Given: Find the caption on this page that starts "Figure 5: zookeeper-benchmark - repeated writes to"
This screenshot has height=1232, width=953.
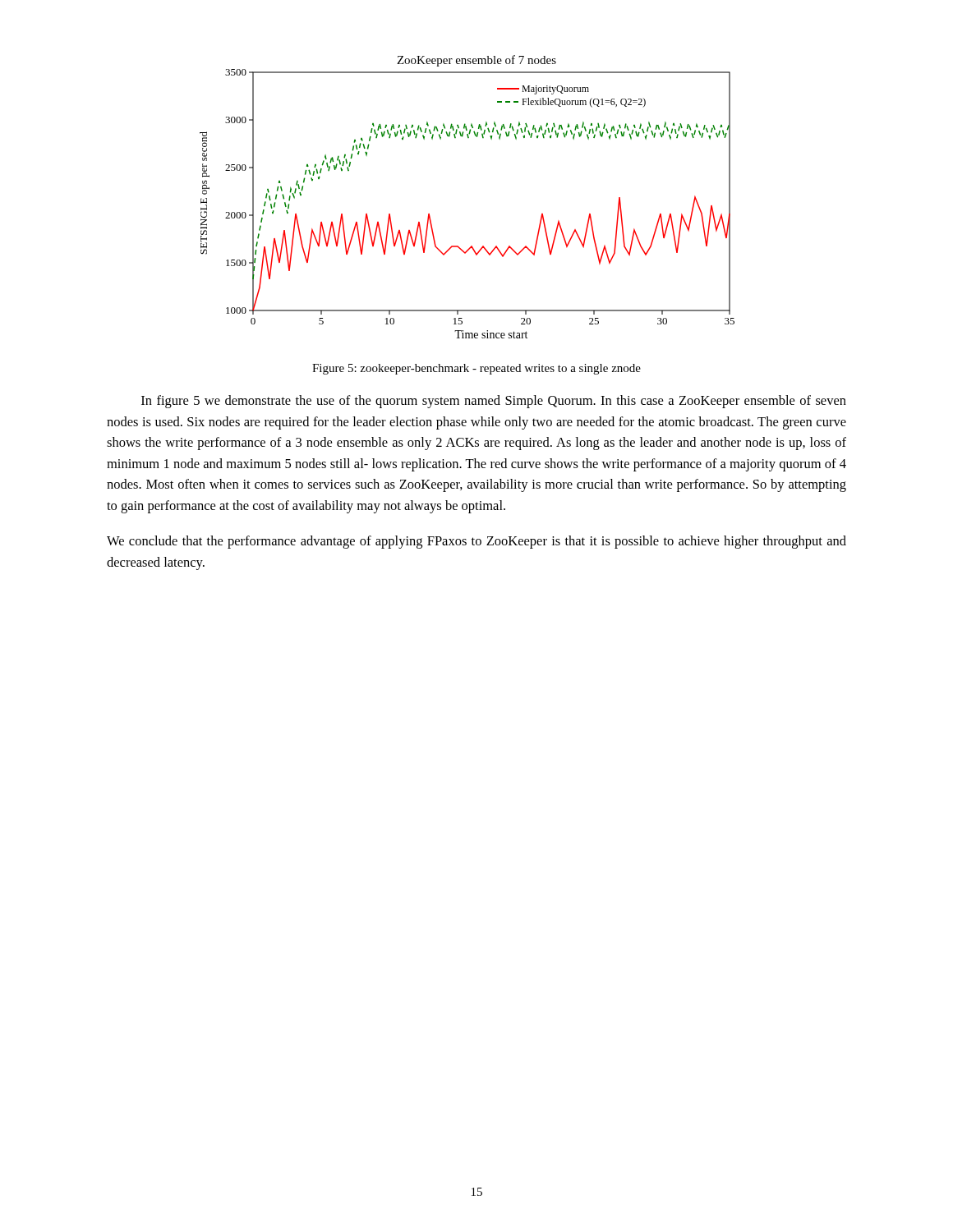Looking at the screenshot, I should (476, 368).
